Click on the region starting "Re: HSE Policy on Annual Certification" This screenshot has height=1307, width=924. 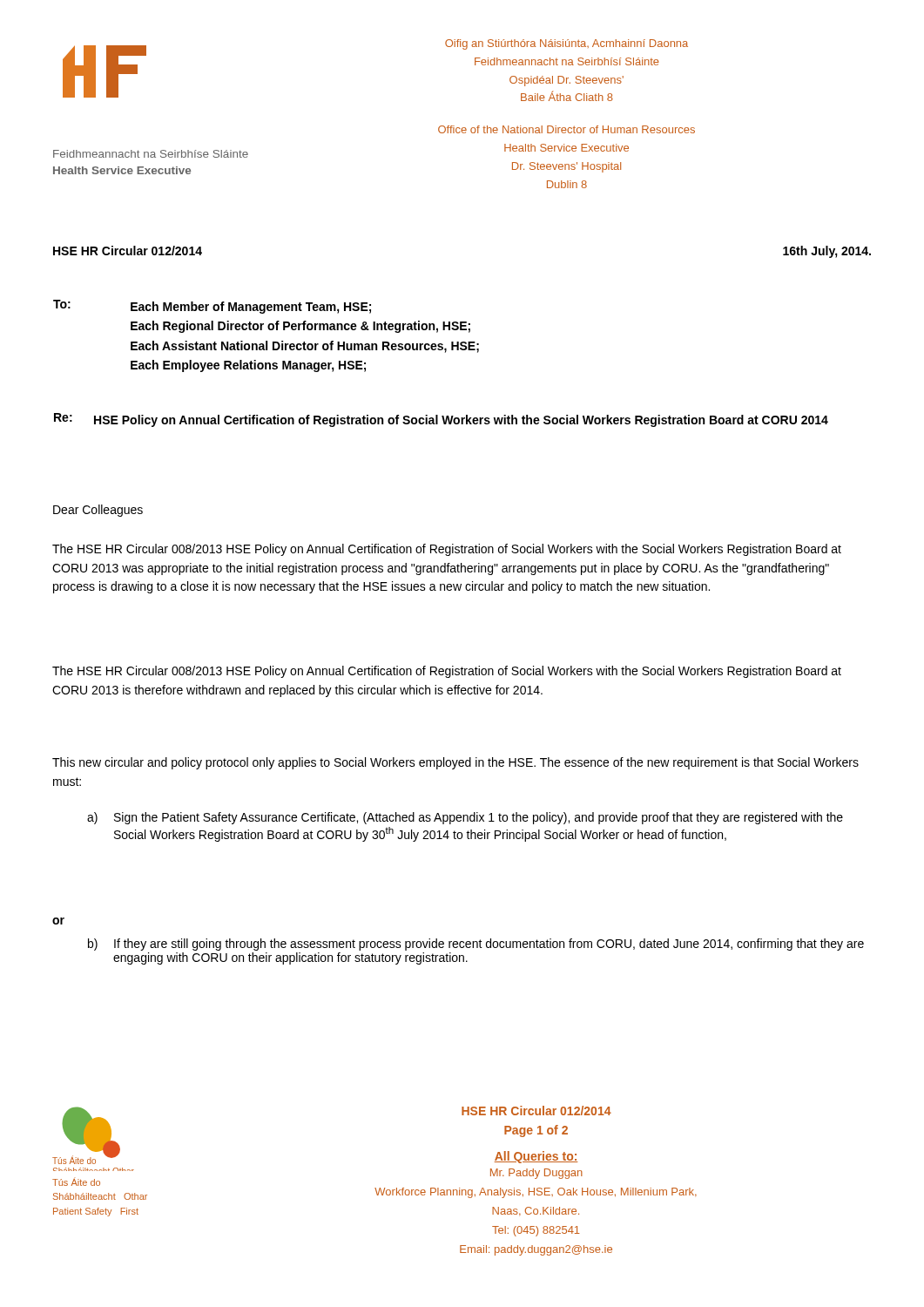pos(462,420)
